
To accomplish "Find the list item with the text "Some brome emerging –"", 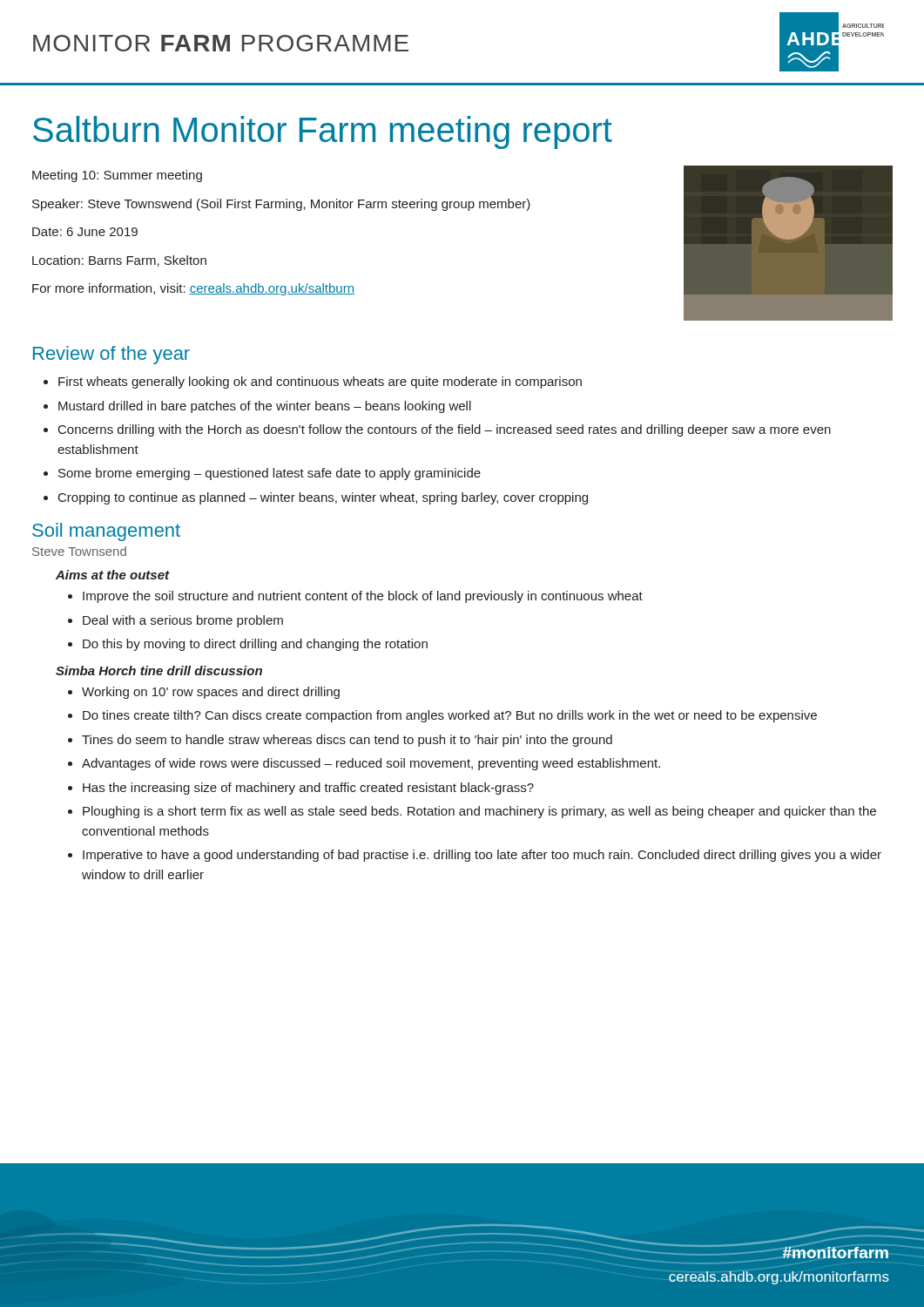I will [269, 473].
